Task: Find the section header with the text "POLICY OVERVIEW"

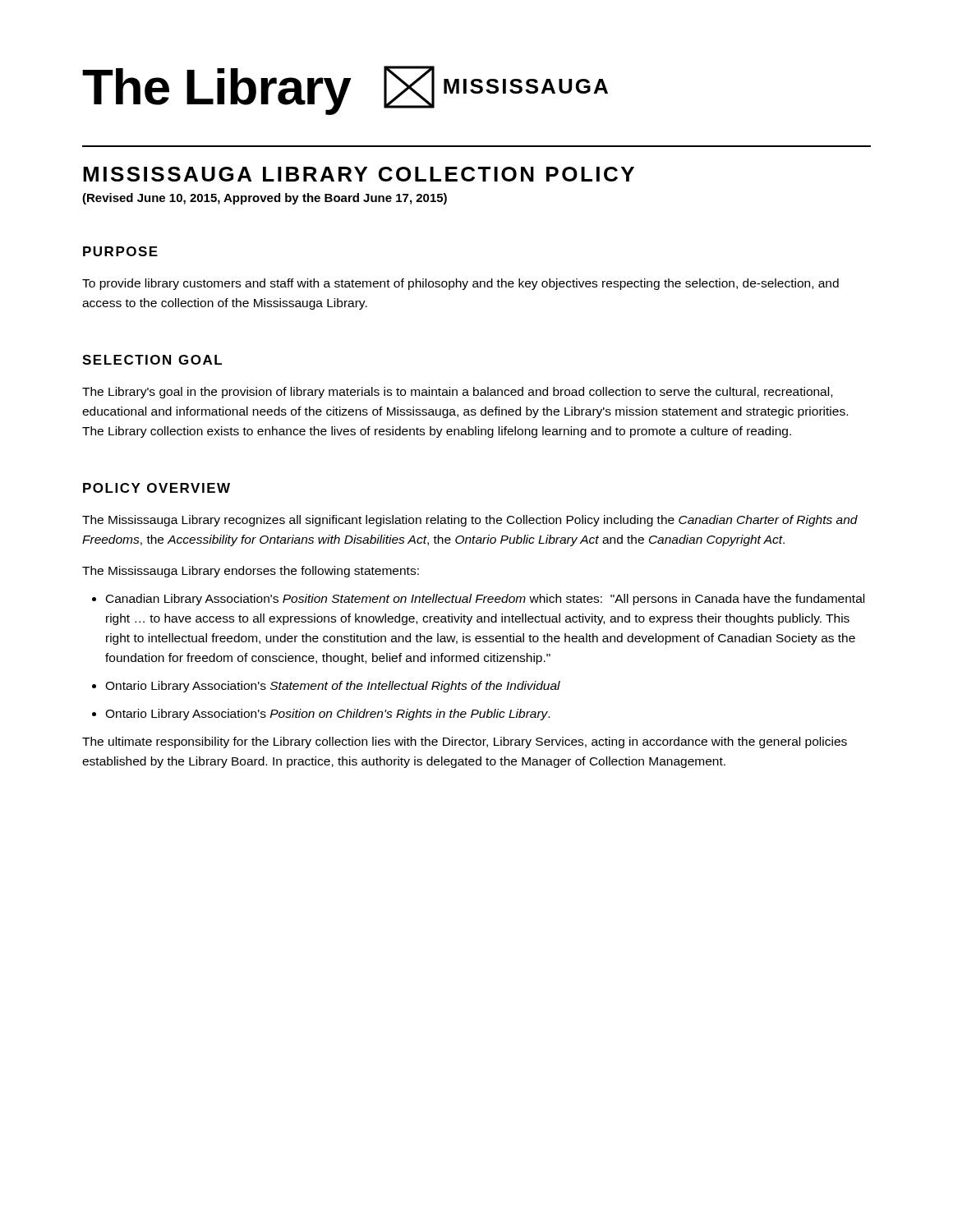Action: pos(157,488)
